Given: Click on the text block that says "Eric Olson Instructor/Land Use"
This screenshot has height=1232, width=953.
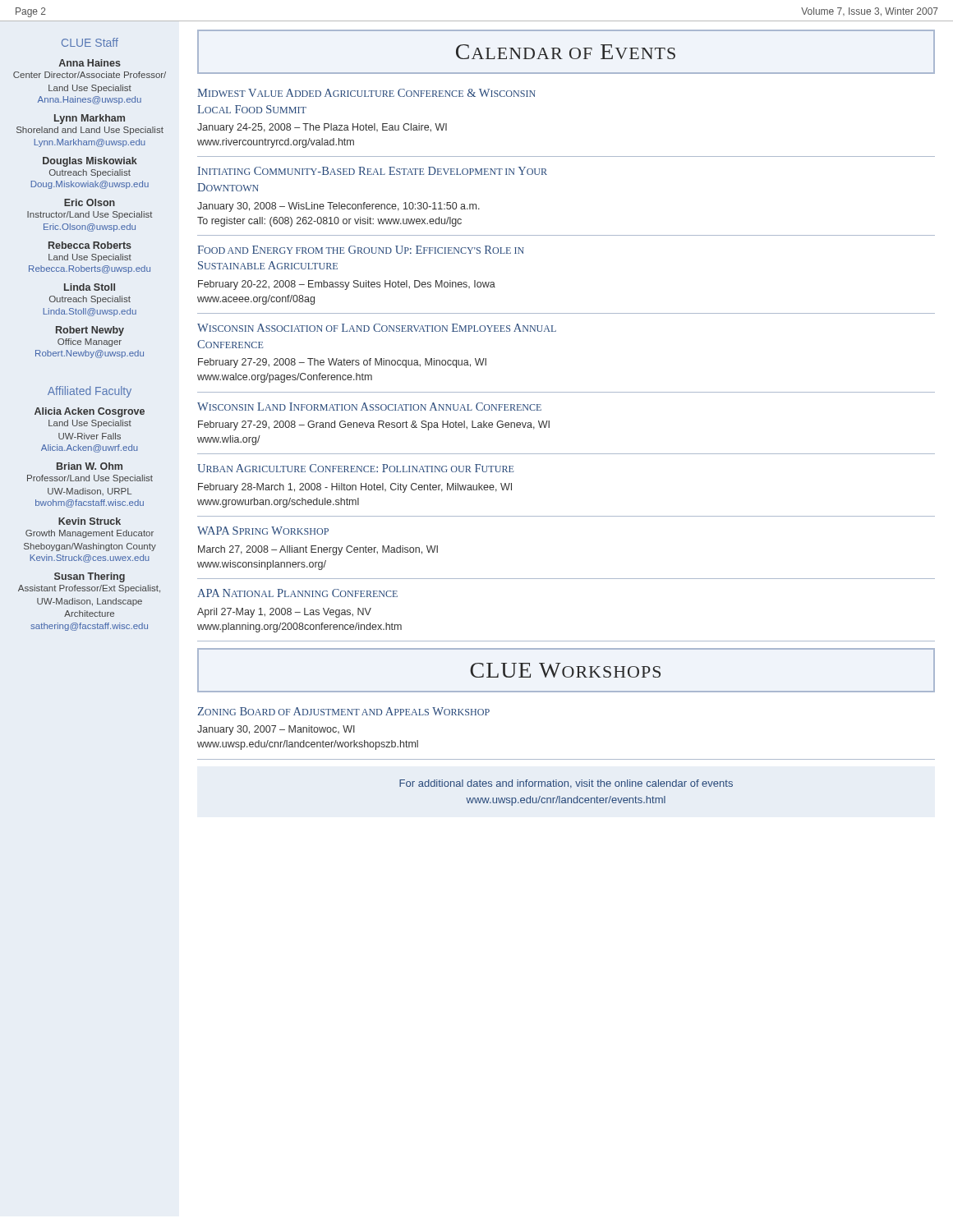Looking at the screenshot, I should coord(90,214).
